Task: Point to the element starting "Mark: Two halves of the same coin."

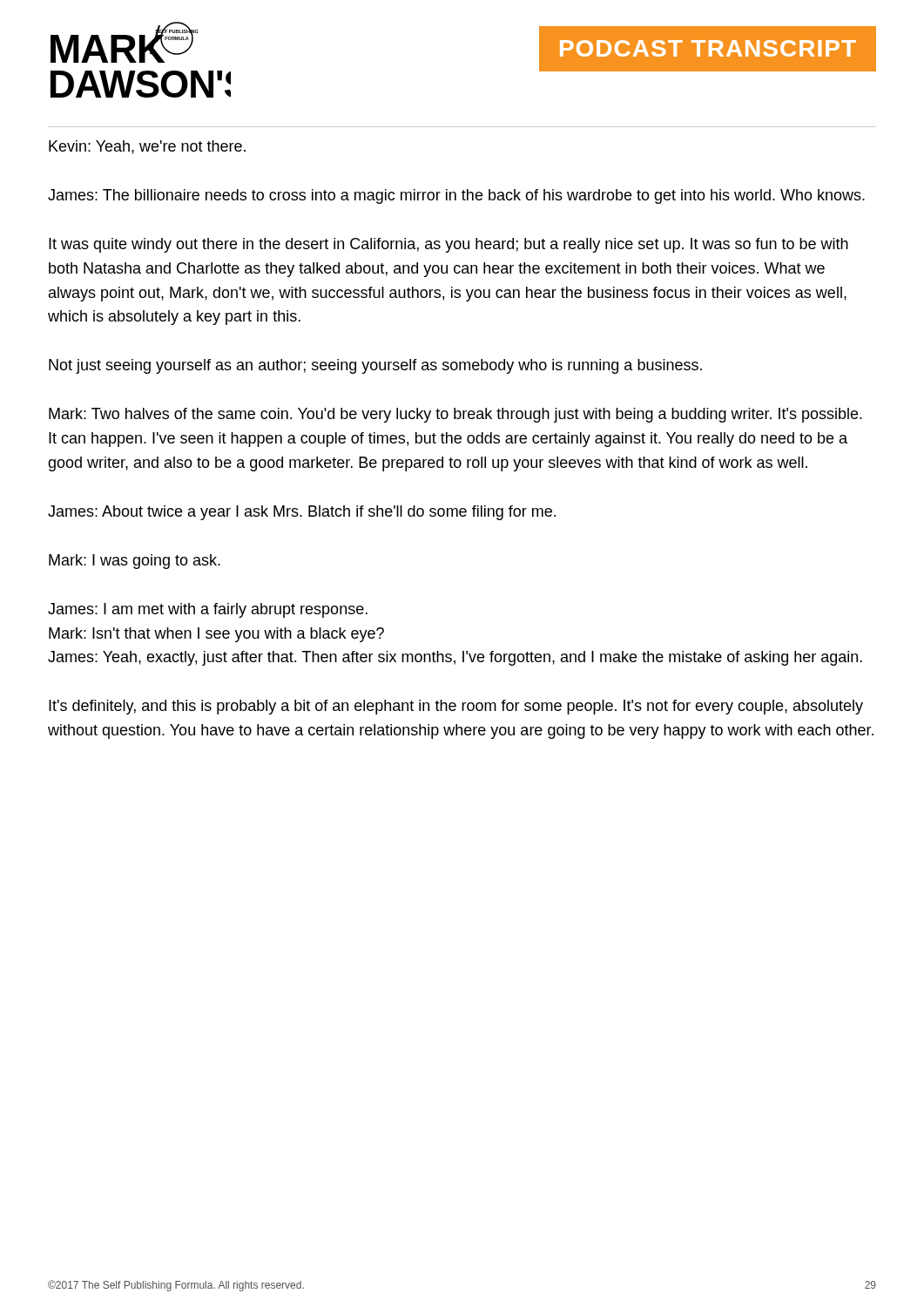Action: point(455,438)
